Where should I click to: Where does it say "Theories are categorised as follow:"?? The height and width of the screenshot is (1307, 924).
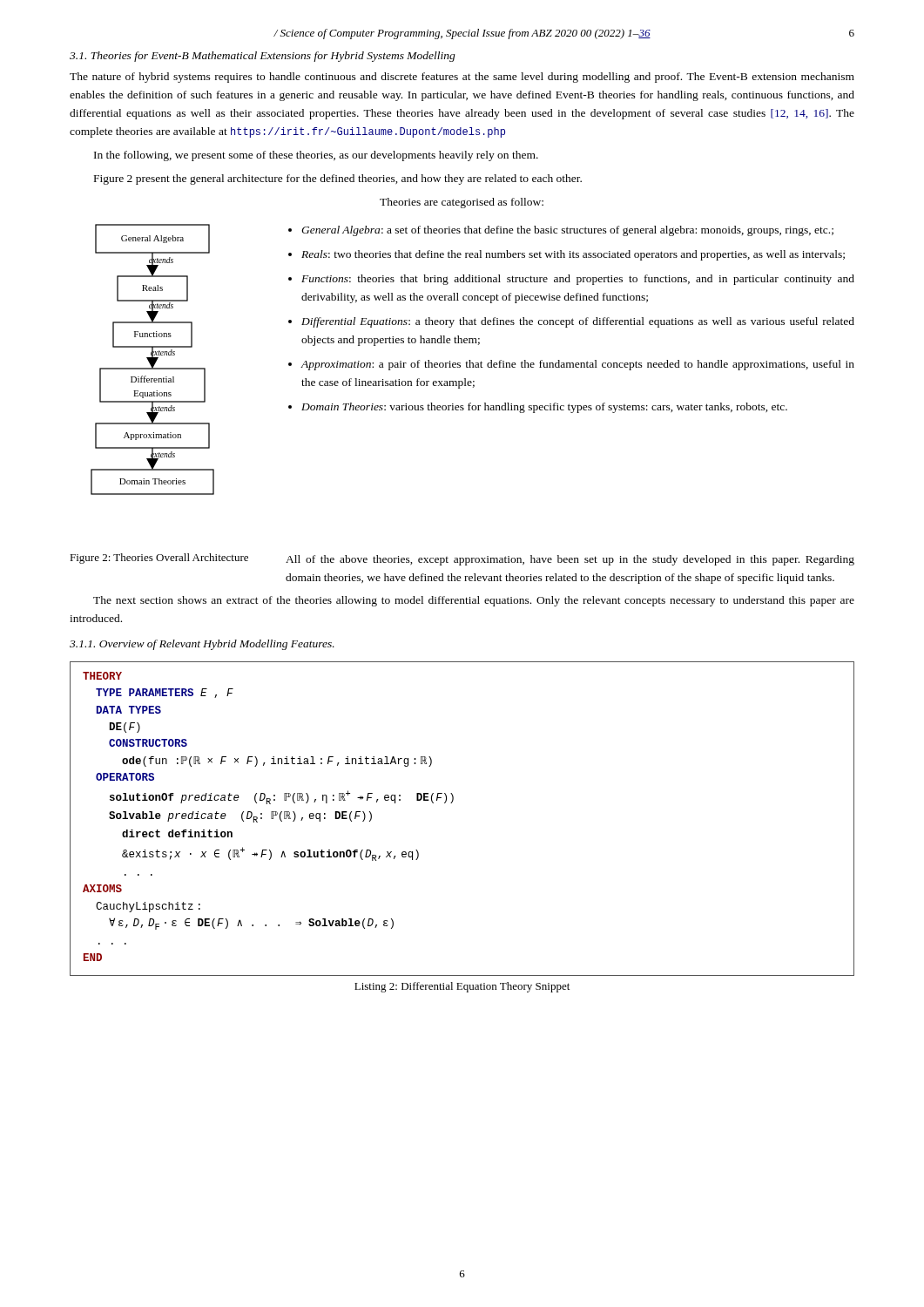coord(462,201)
